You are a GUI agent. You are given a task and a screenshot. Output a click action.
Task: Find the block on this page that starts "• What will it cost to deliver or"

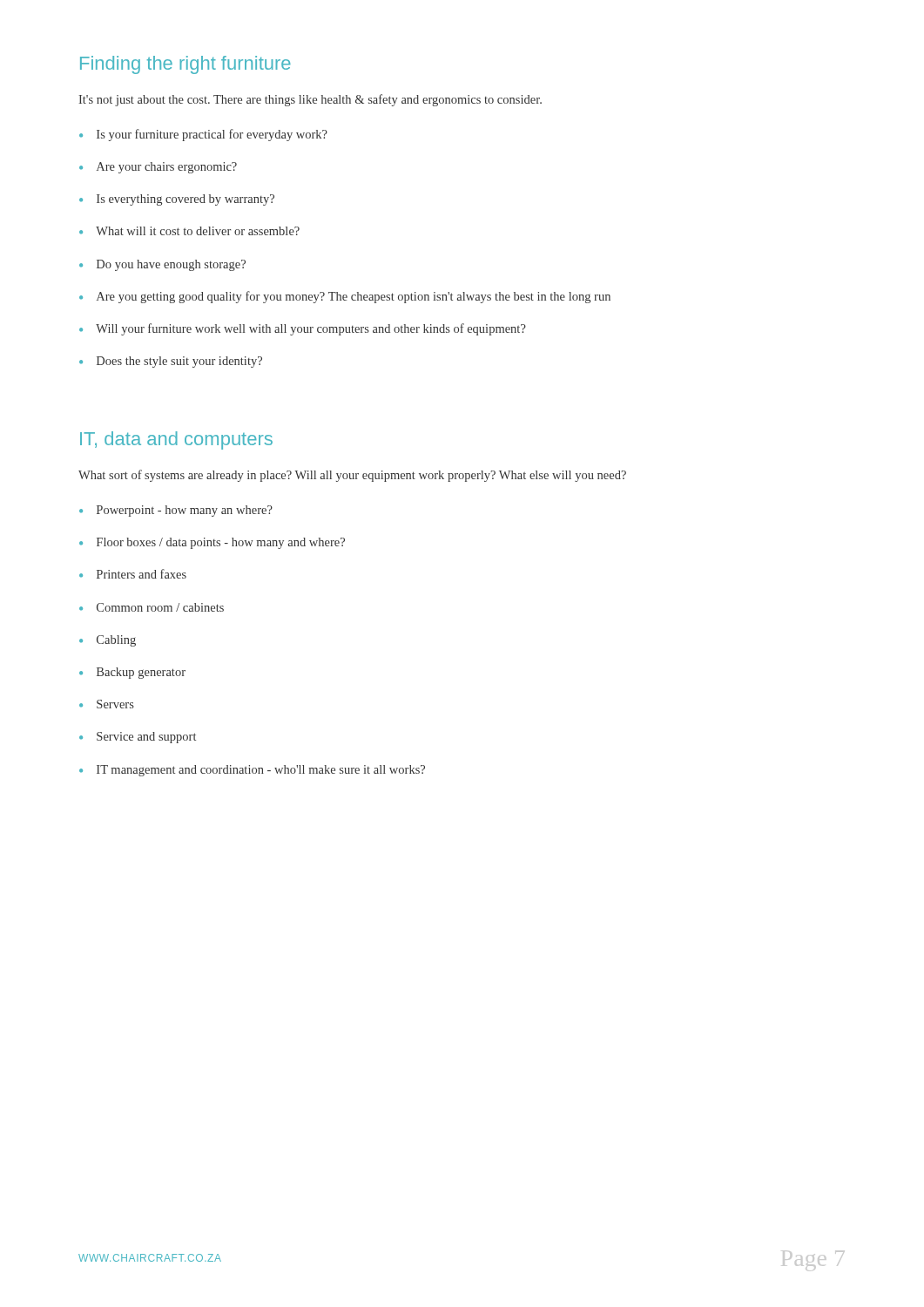tap(189, 233)
